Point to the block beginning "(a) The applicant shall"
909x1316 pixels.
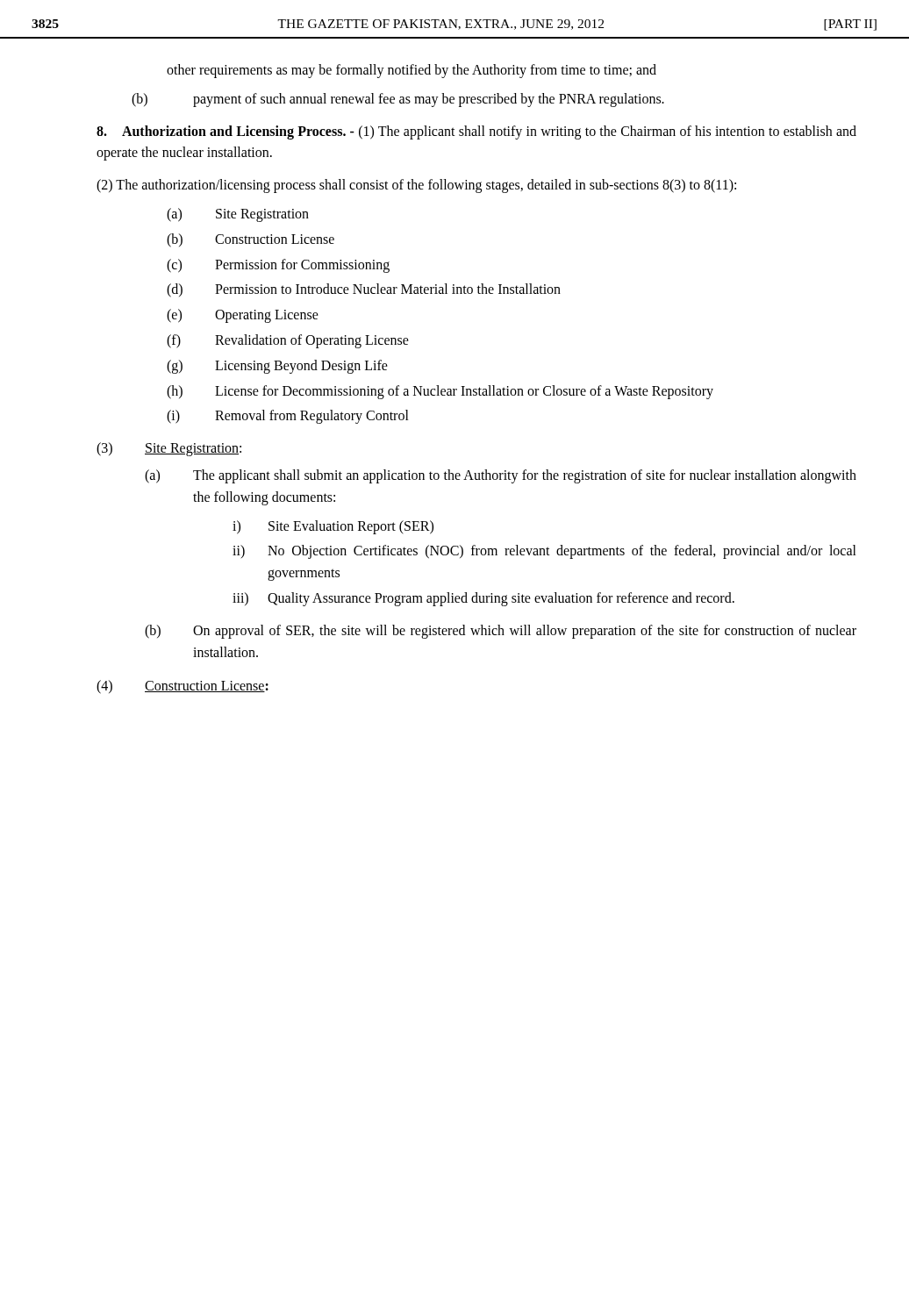[501, 487]
